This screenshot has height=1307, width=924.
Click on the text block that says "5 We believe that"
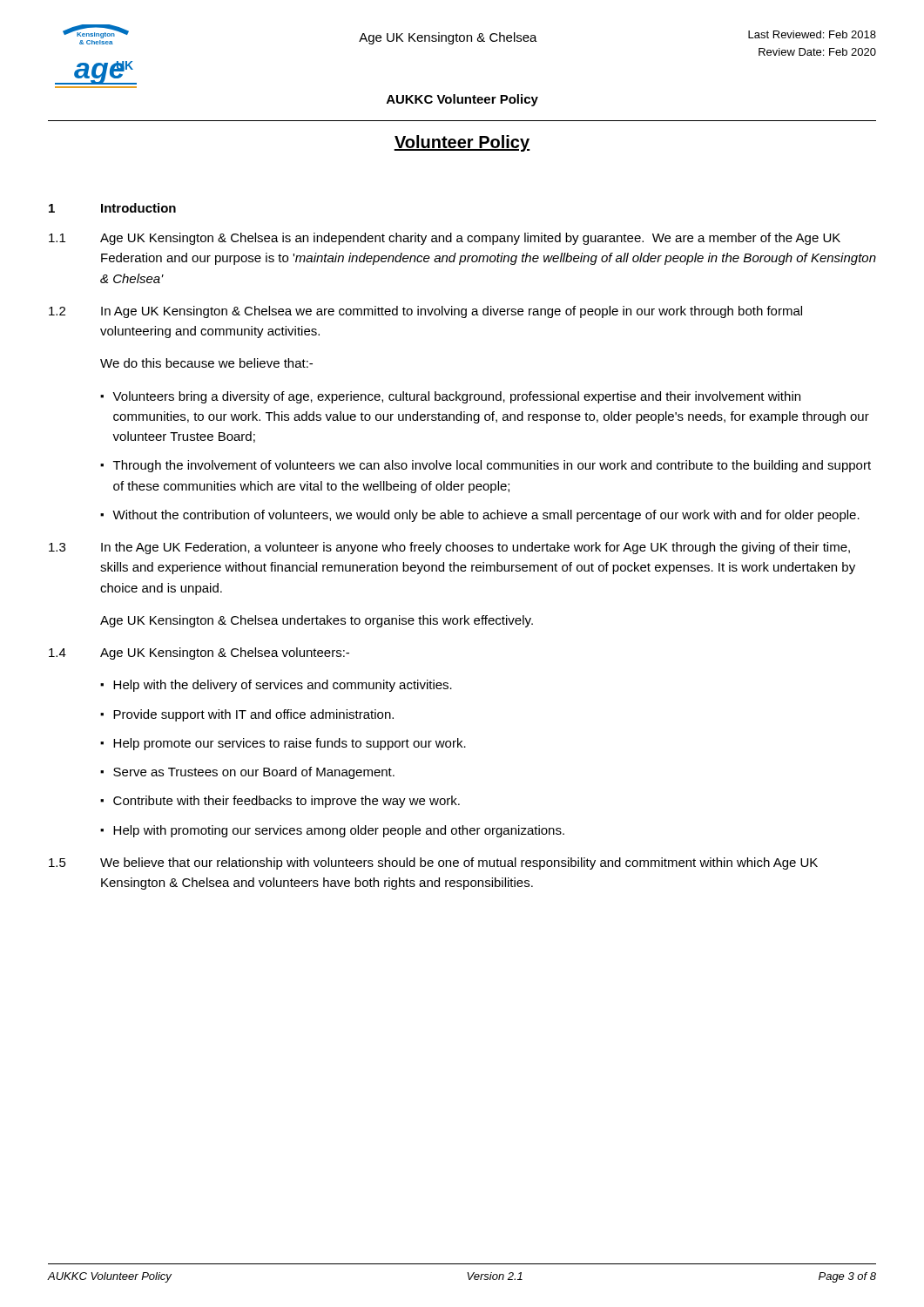tap(462, 872)
